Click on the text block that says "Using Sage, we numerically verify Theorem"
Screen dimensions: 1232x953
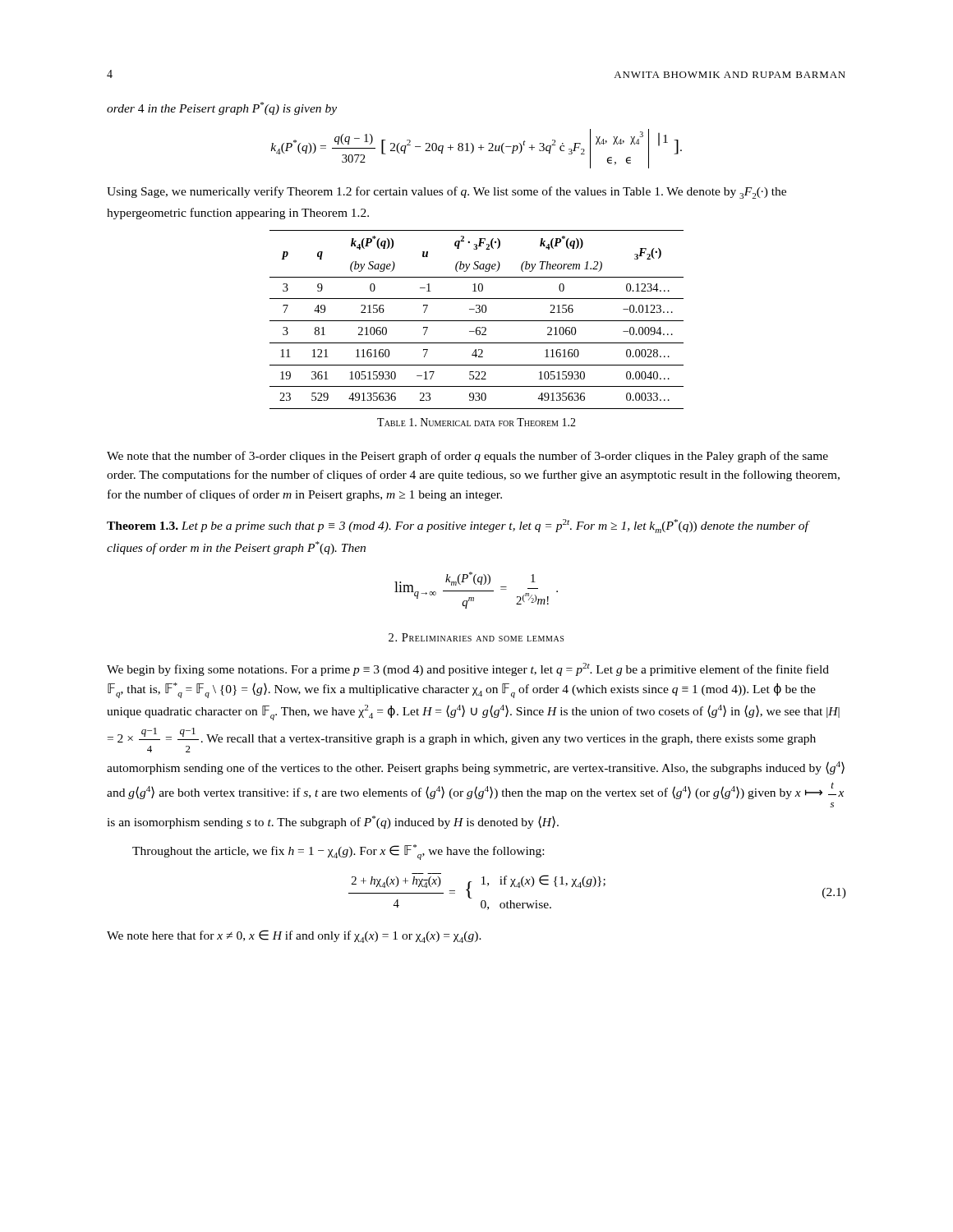(476, 202)
